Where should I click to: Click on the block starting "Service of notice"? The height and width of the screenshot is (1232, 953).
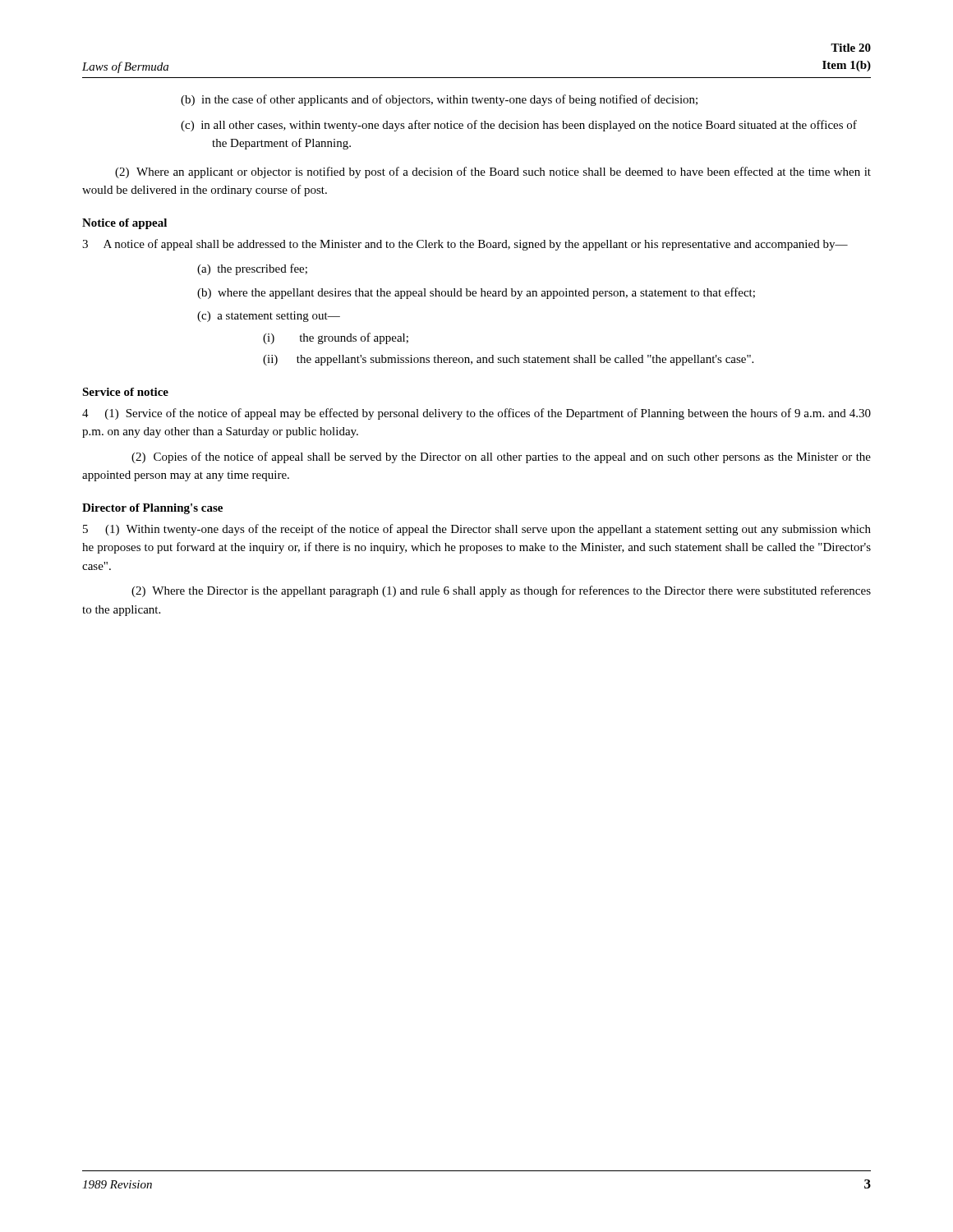click(125, 391)
